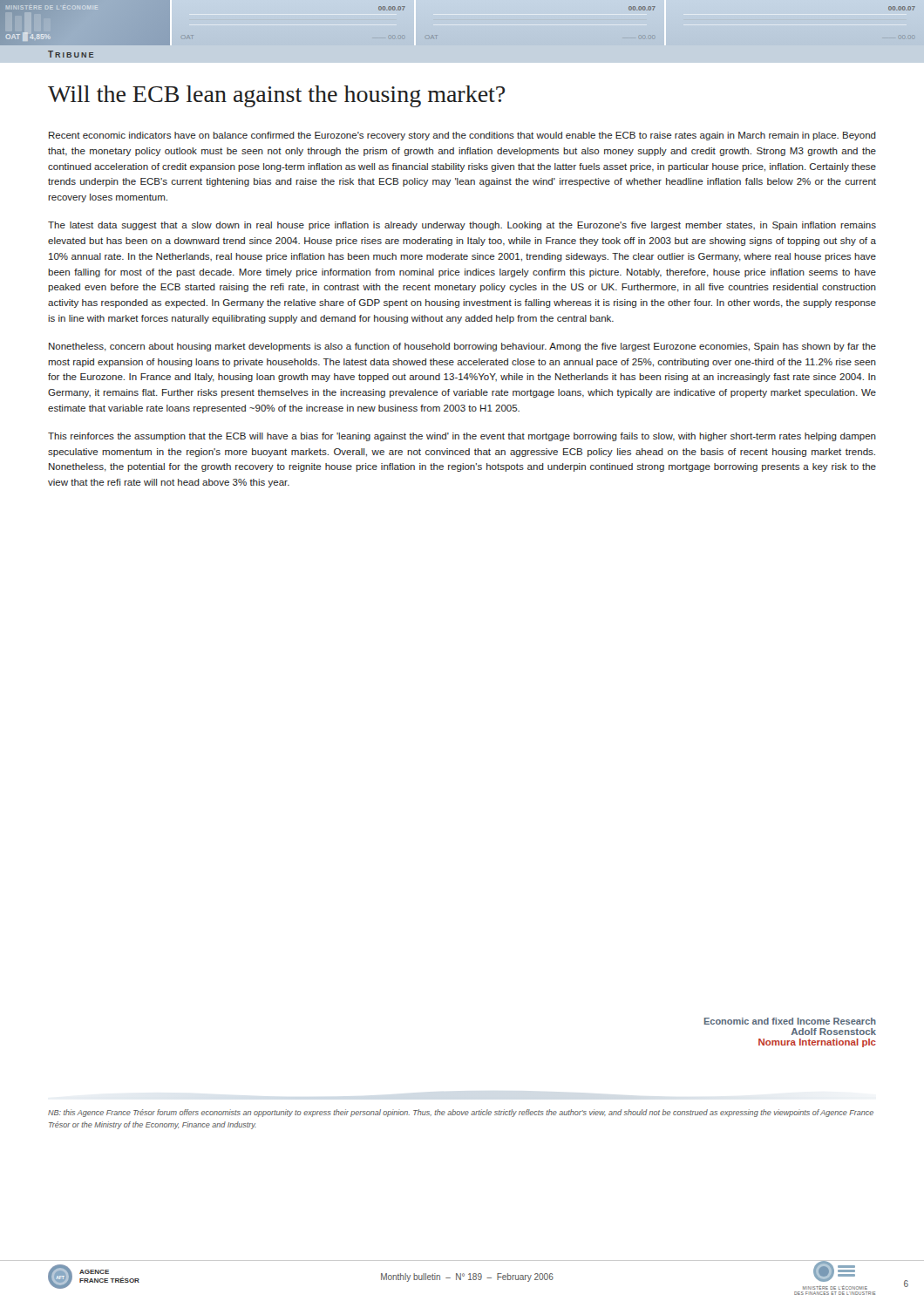Click on the element starting "This reinforces the assumption that the"
Viewport: 924px width, 1308px height.
[462, 459]
